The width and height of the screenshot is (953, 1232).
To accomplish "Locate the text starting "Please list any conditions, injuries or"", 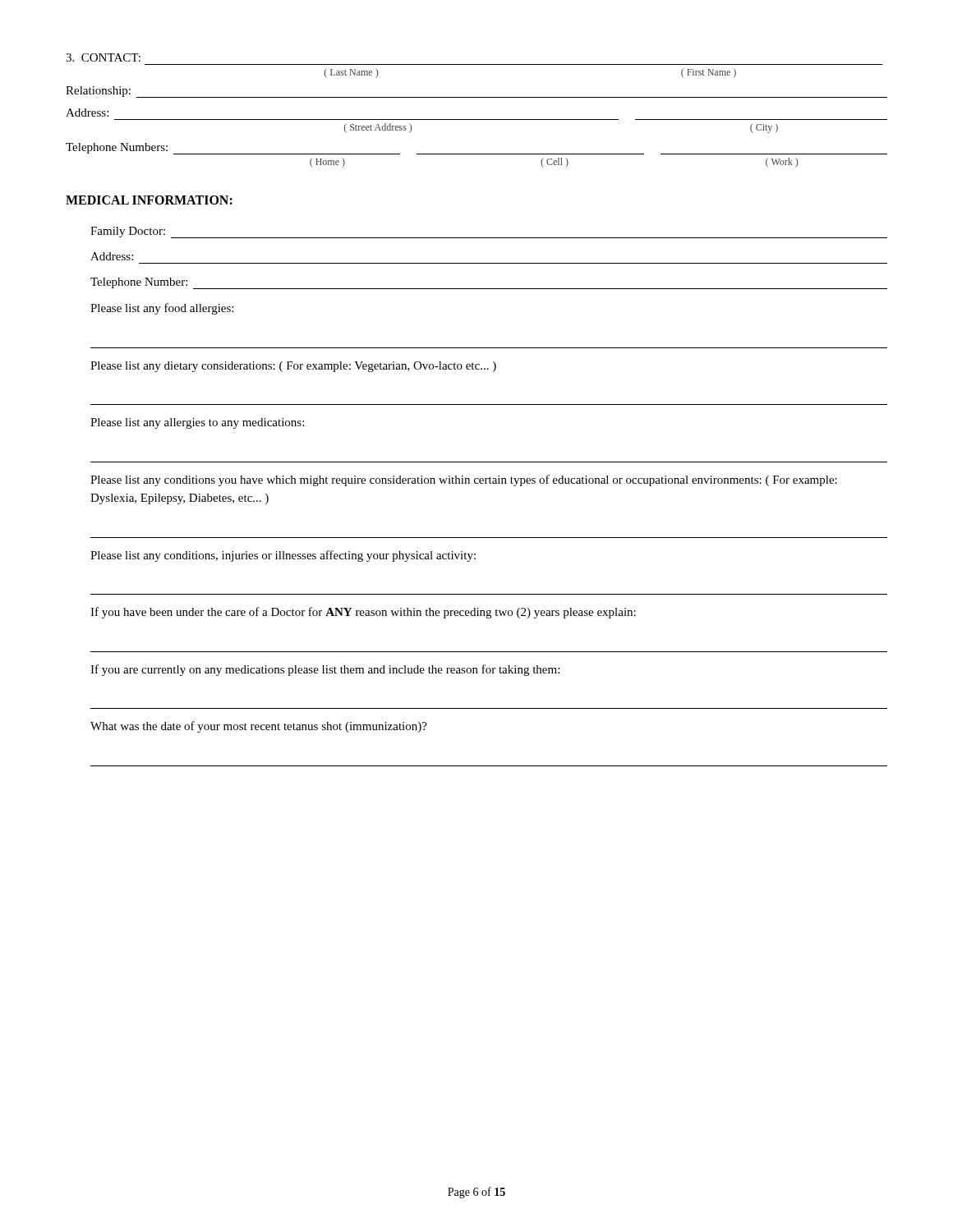I will 283,556.
